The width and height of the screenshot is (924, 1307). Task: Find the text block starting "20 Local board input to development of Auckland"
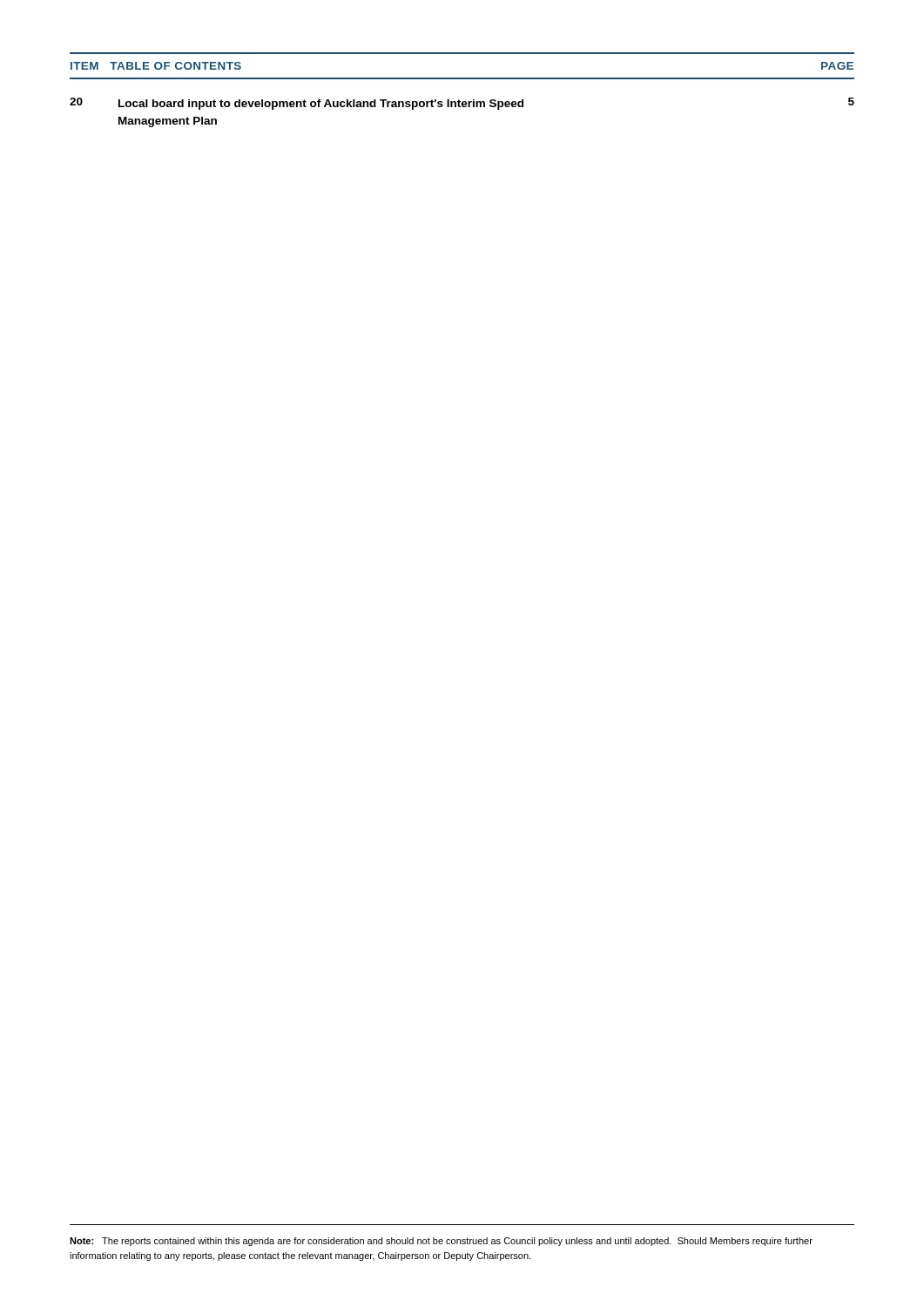(462, 113)
